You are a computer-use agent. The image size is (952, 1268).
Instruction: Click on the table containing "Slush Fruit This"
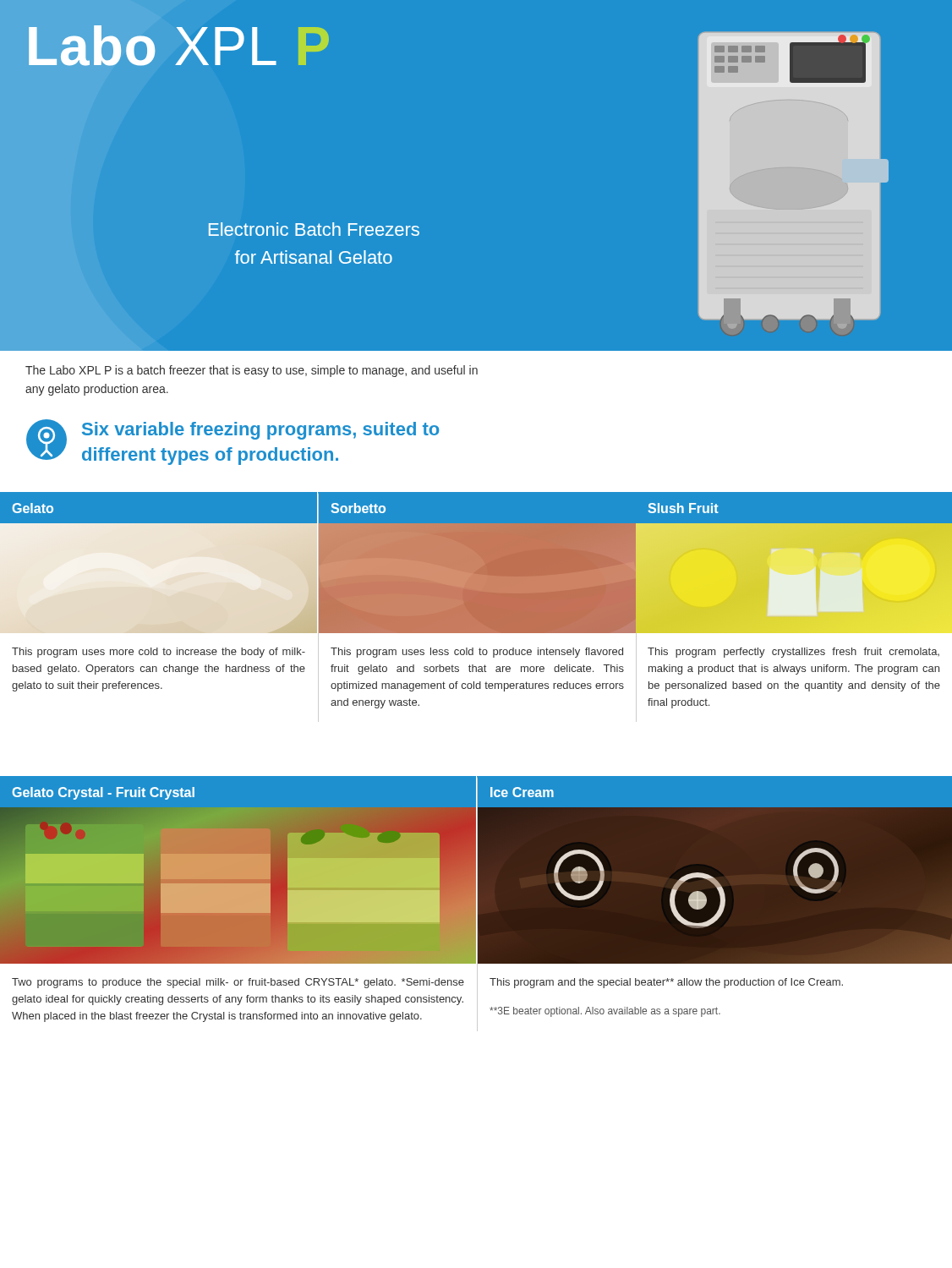click(794, 607)
